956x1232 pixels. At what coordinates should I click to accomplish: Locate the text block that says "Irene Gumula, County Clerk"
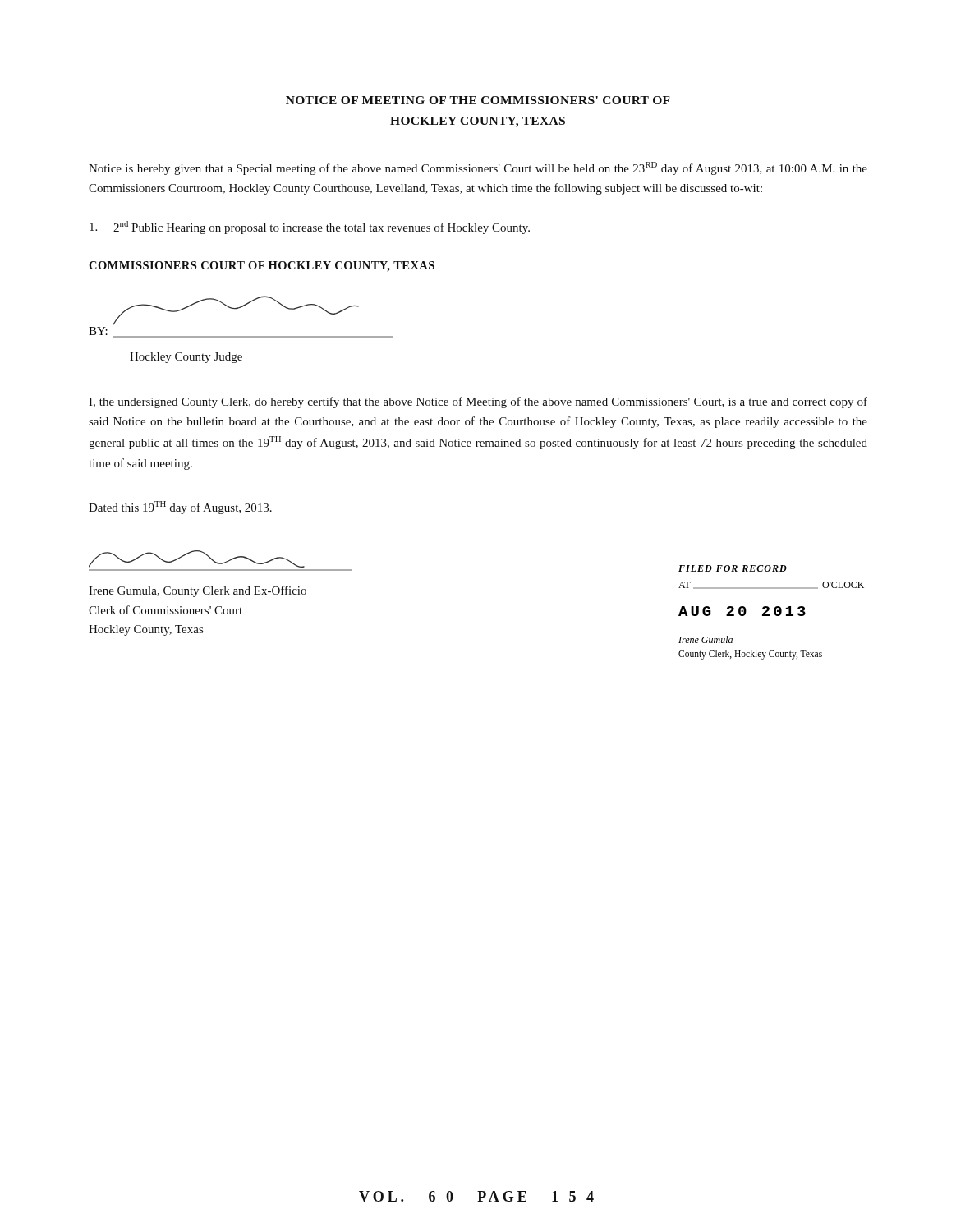[x=198, y=610]
